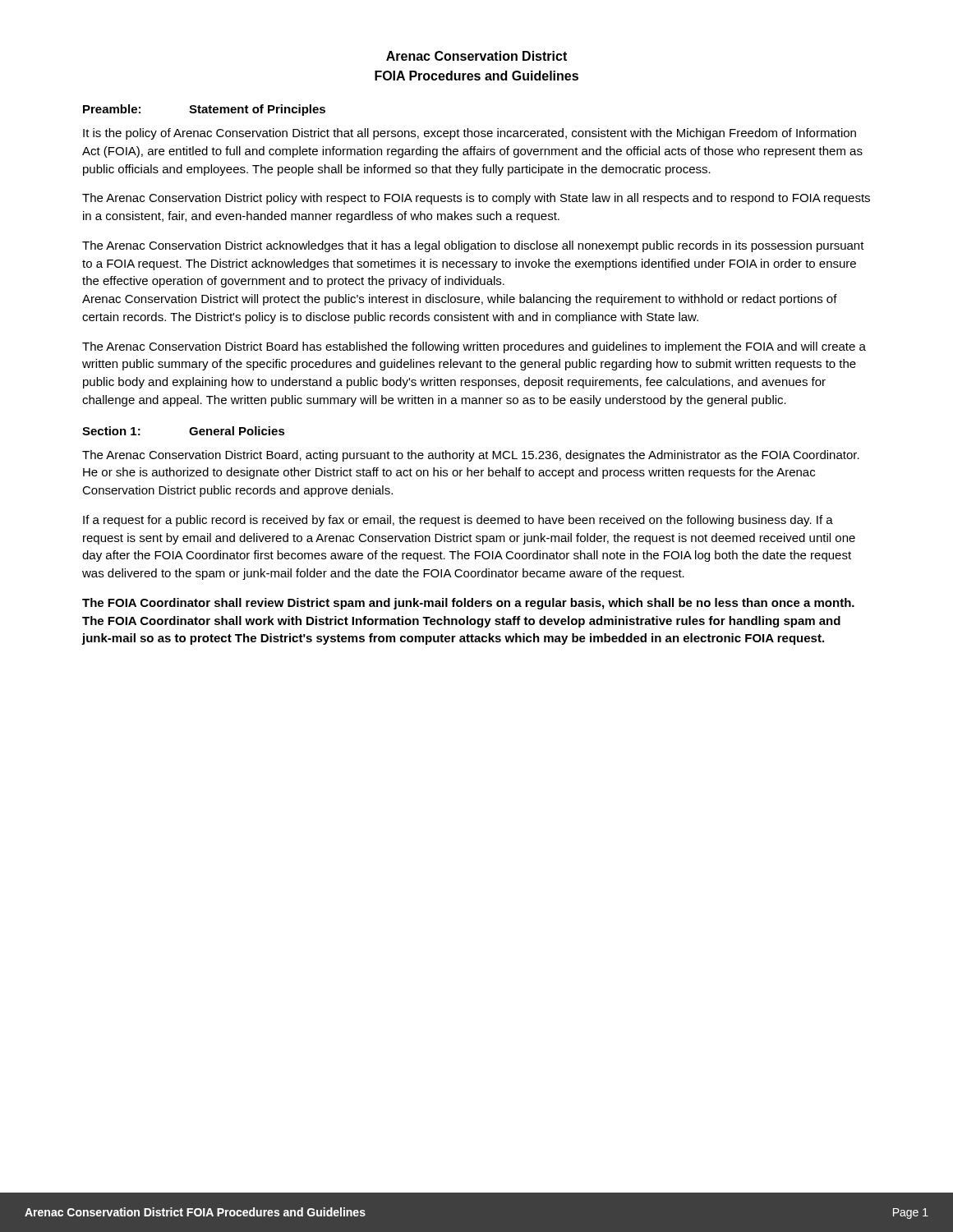This screenshot has width=953, height=1232.
Task: Point to the text block starting "If a request for a public"
Action: [x=469, y=546]
